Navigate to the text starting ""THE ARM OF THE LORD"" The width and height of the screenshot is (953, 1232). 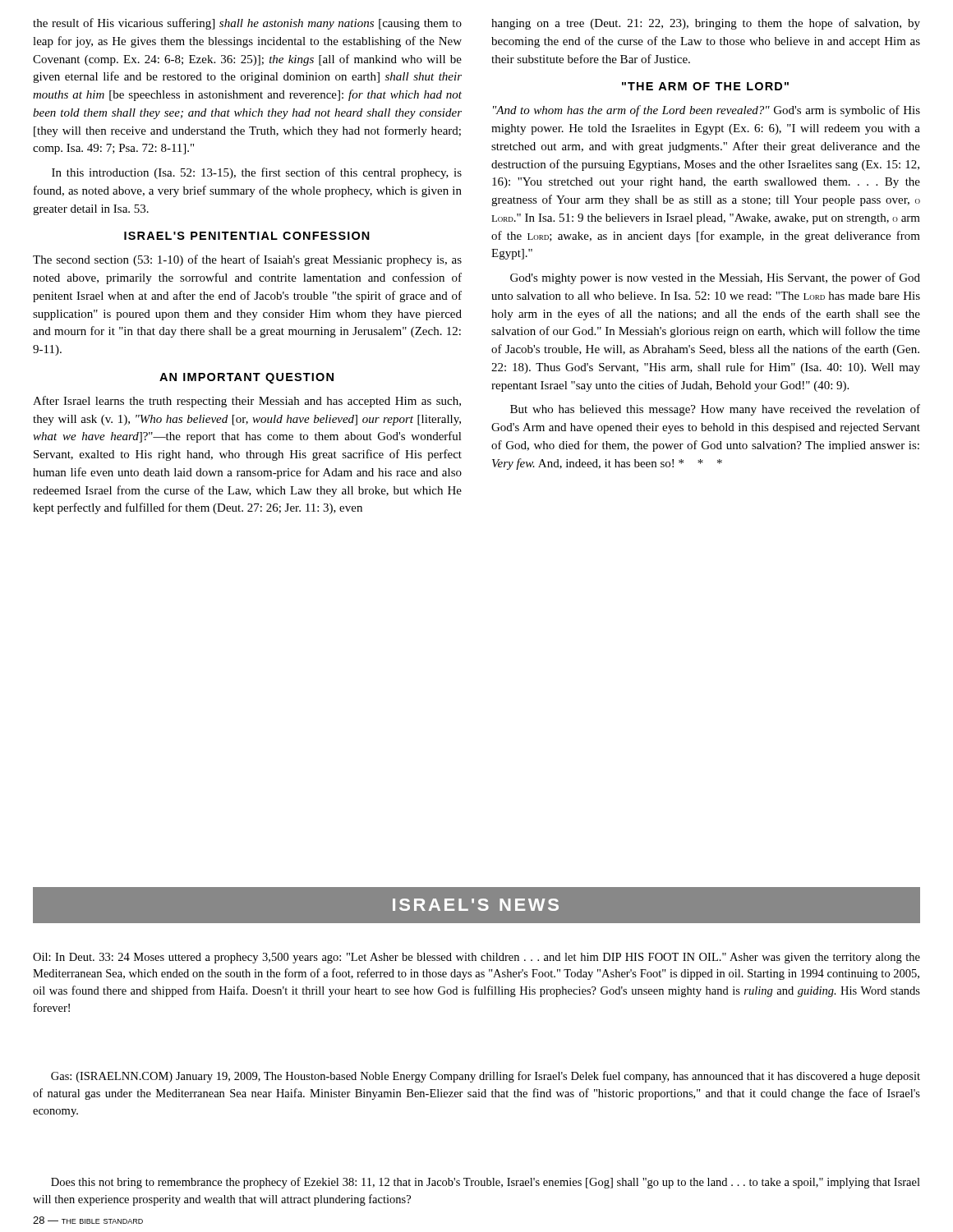[x=706, y=87]
